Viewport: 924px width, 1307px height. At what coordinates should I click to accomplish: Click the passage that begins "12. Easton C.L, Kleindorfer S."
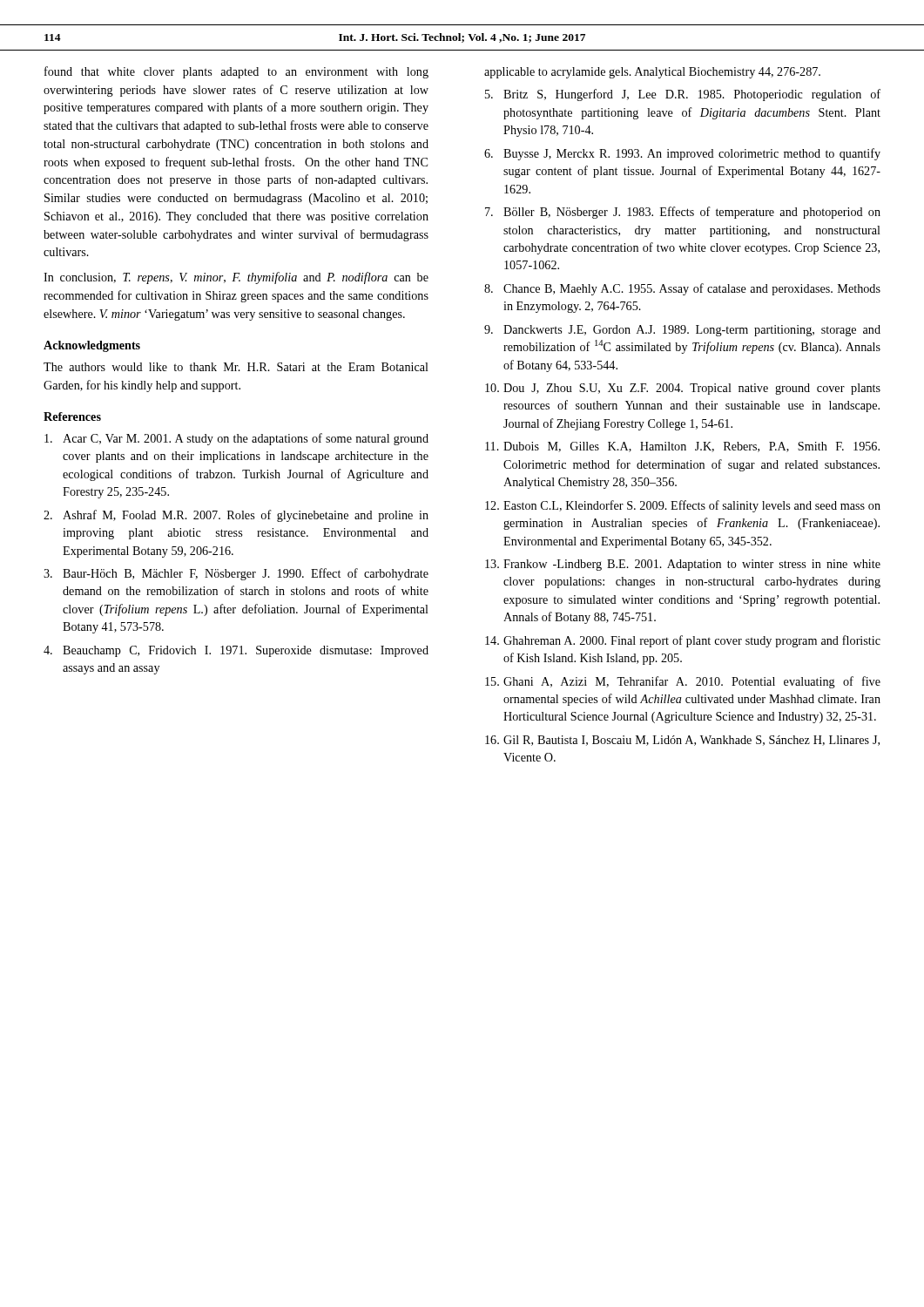tap(682, 523)
